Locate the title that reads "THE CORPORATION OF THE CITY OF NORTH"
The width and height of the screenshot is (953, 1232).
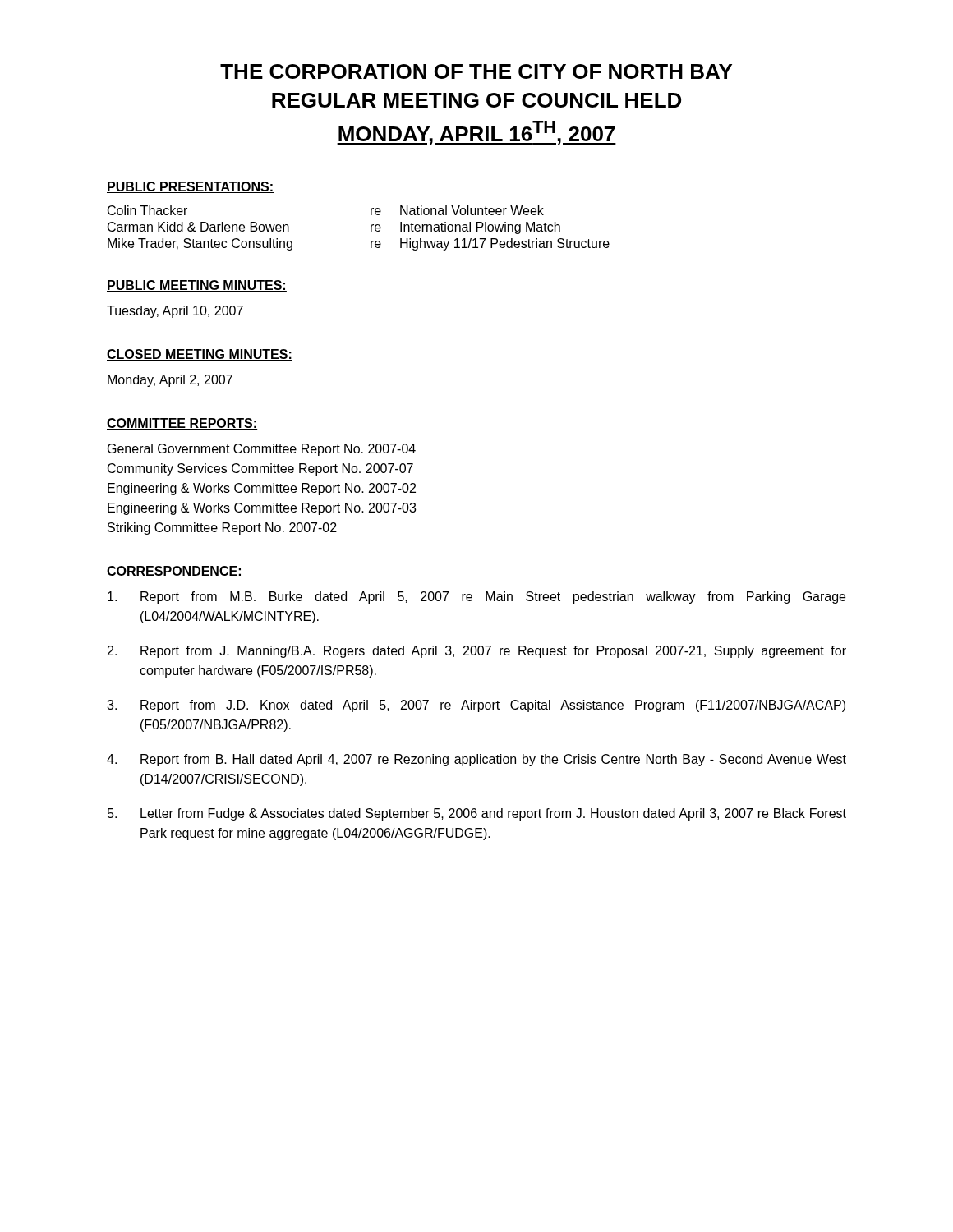coord(476,103)
